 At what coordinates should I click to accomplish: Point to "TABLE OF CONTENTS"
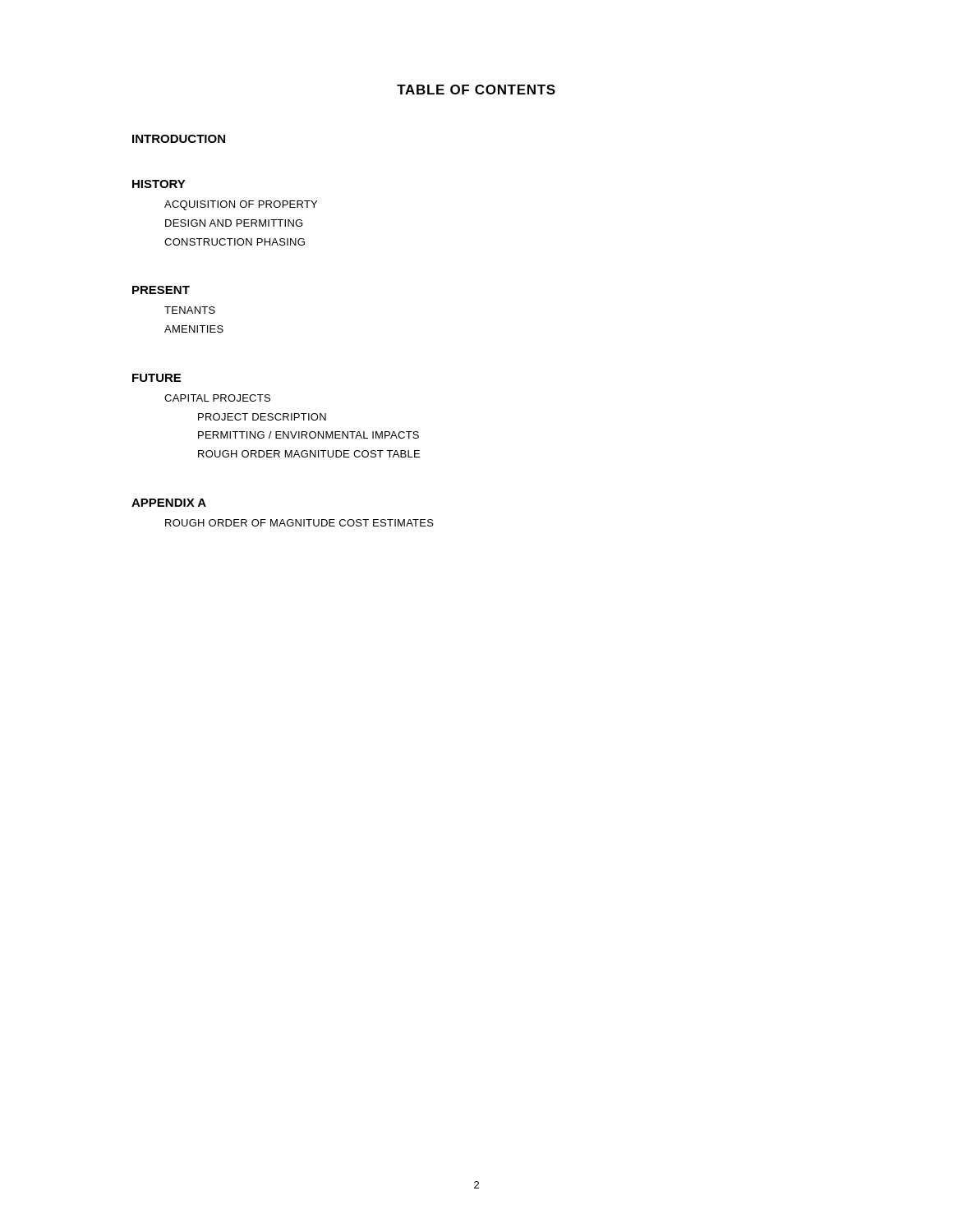(476, 90)
